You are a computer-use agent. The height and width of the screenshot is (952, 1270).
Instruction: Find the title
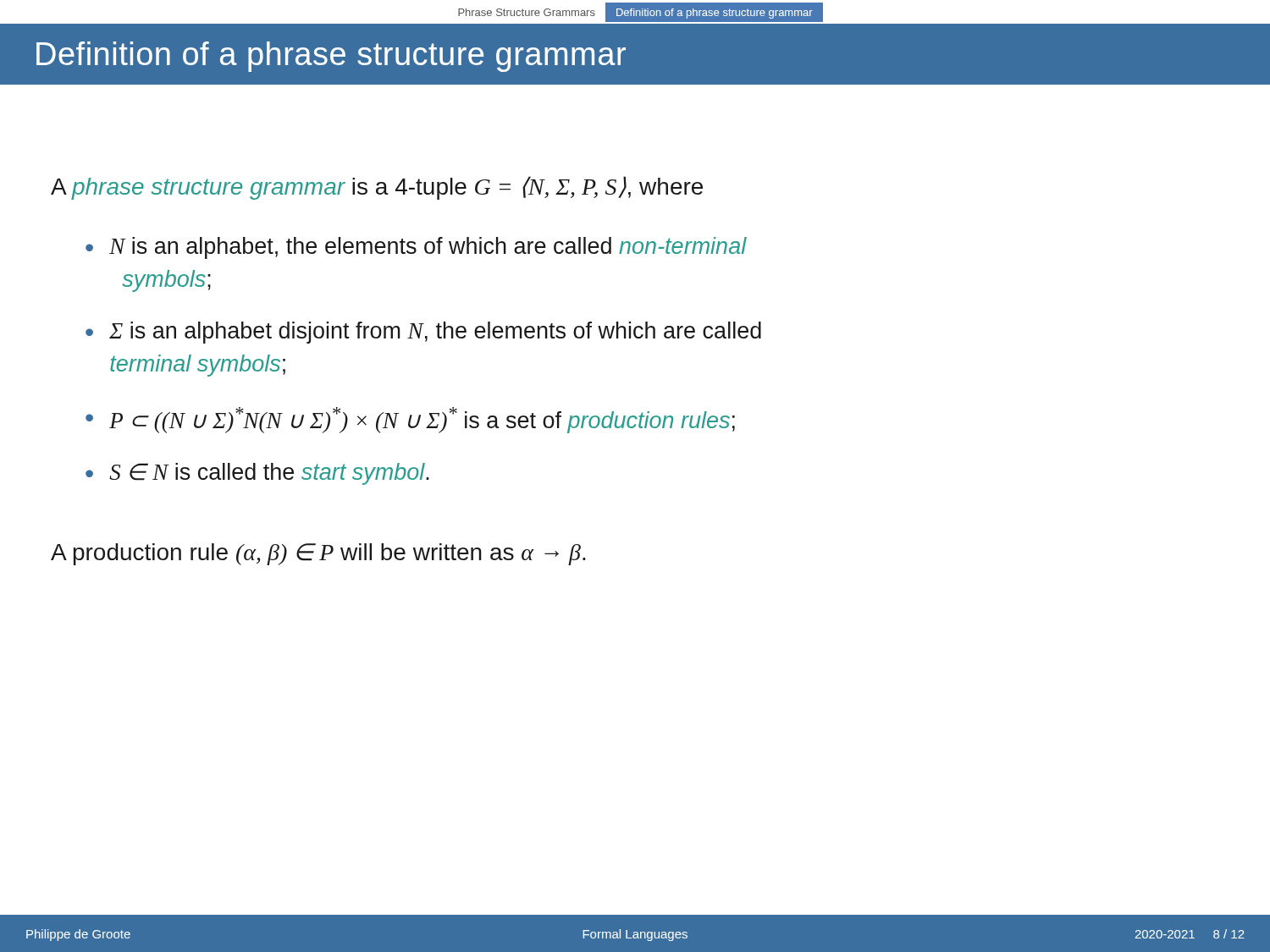[x=330, y=54]
